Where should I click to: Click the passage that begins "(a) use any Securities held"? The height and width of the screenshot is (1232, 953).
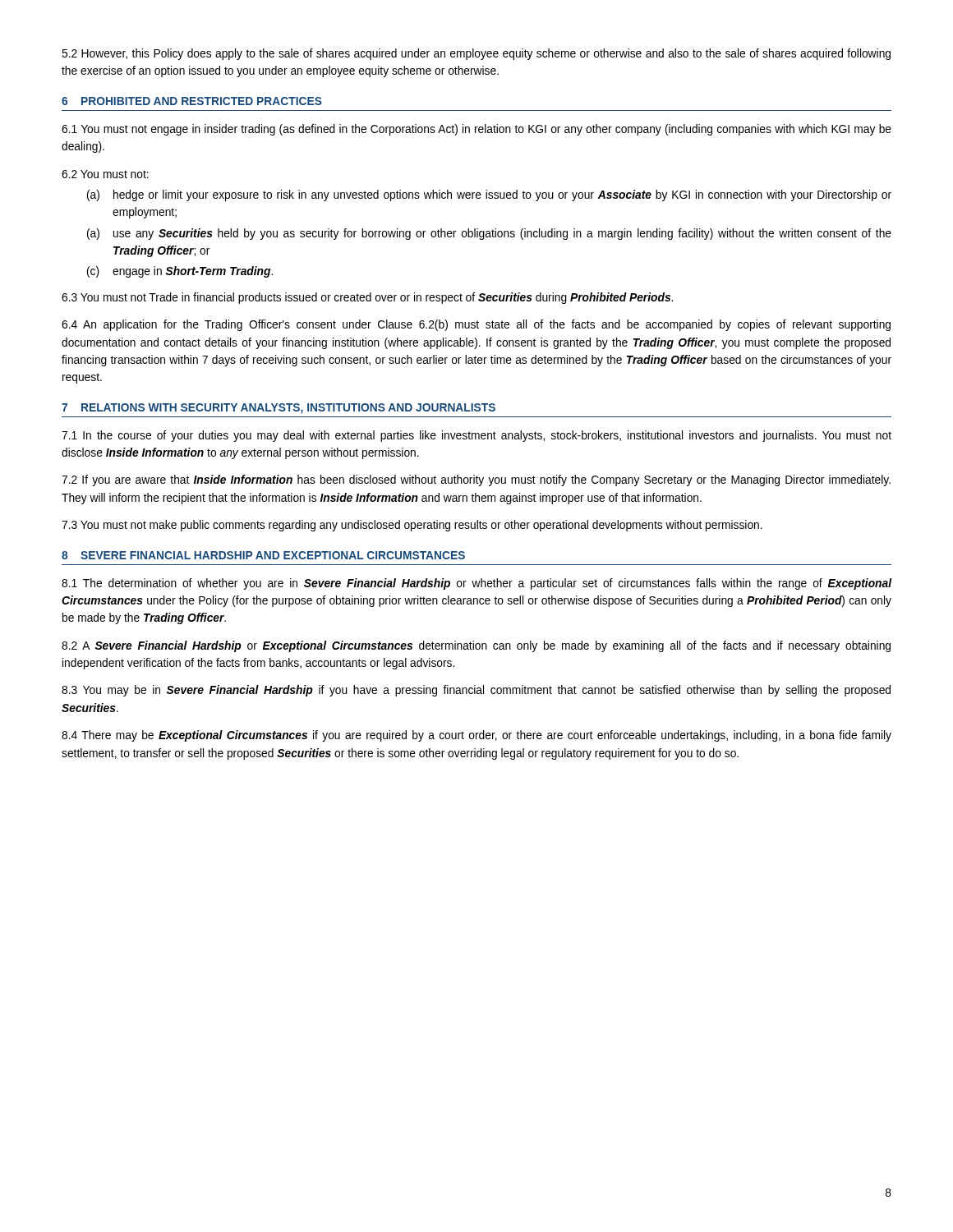[489, 242]
